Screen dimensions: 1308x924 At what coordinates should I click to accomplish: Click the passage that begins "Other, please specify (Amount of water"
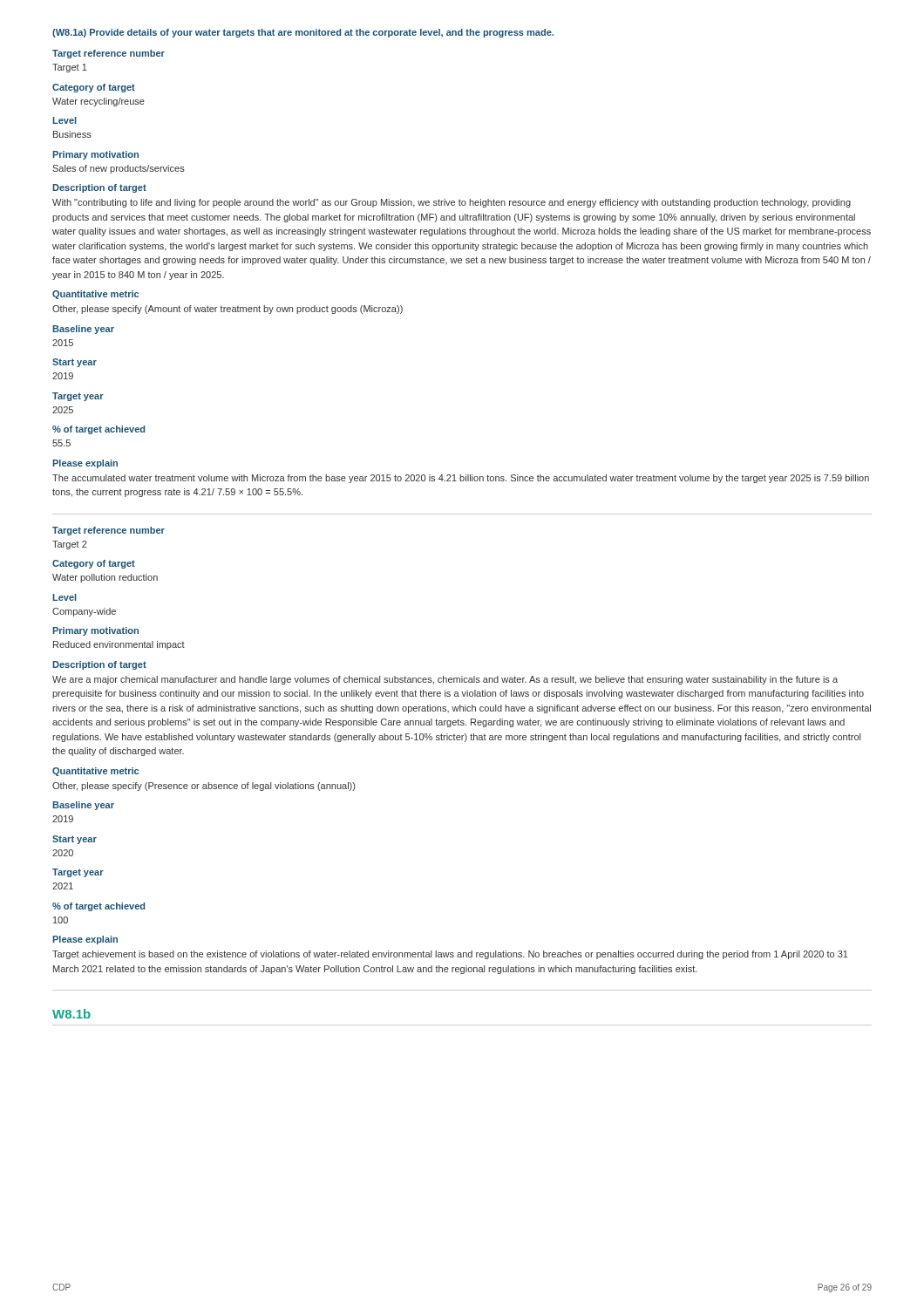(228, 309)
